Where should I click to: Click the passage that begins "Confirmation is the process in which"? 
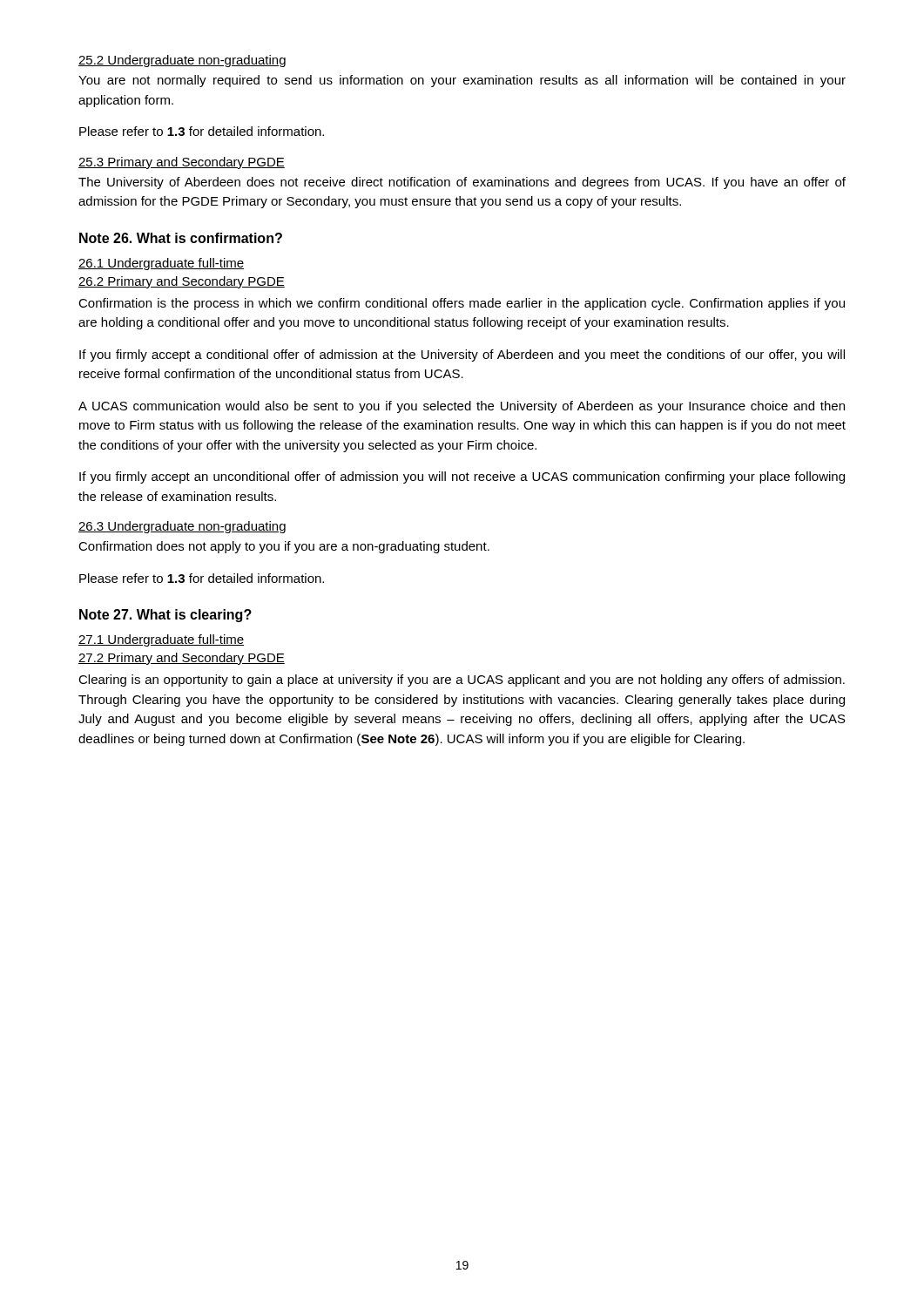tap(462, 313)
